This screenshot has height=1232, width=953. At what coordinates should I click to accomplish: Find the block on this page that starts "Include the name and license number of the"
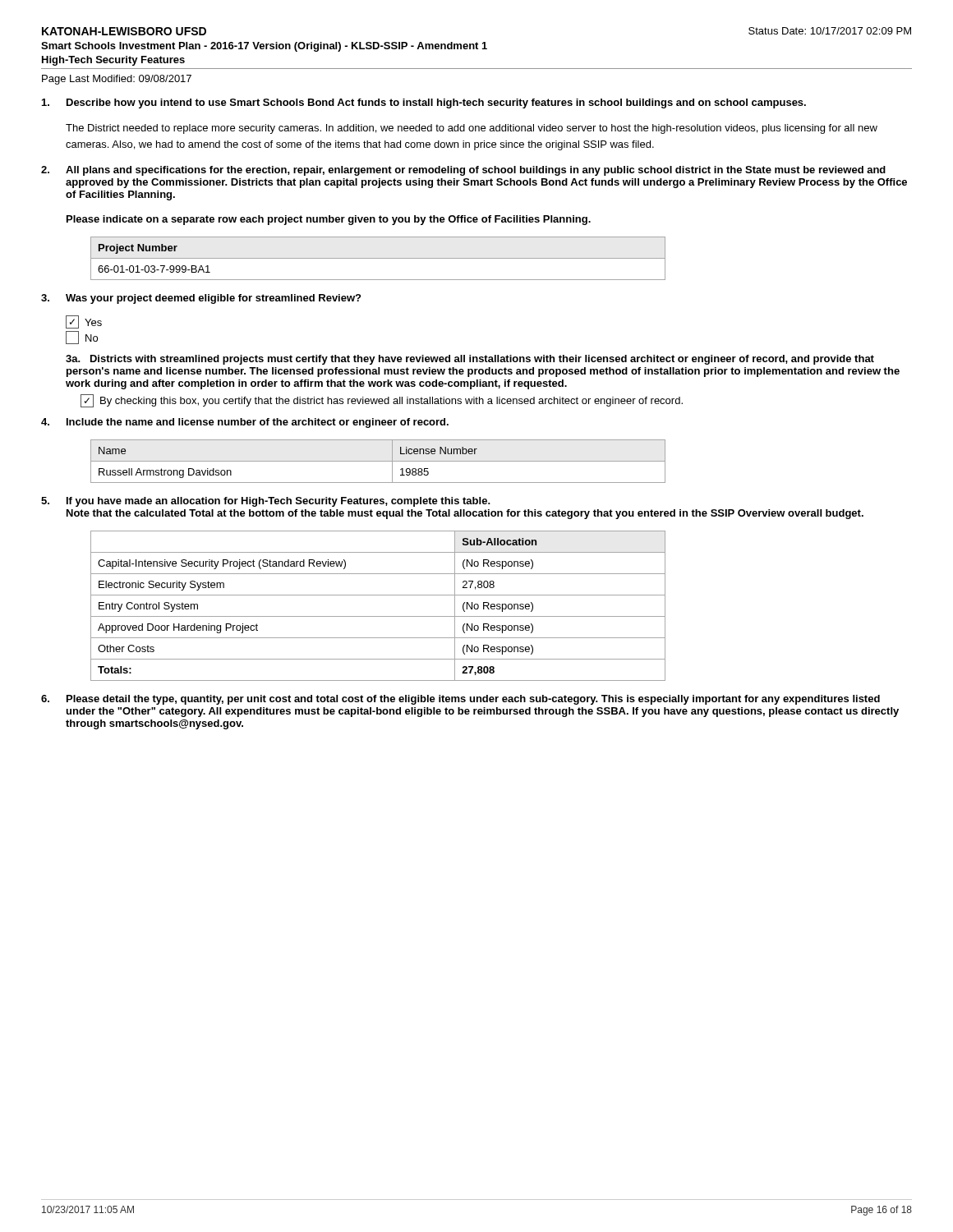tap(257, 422)
